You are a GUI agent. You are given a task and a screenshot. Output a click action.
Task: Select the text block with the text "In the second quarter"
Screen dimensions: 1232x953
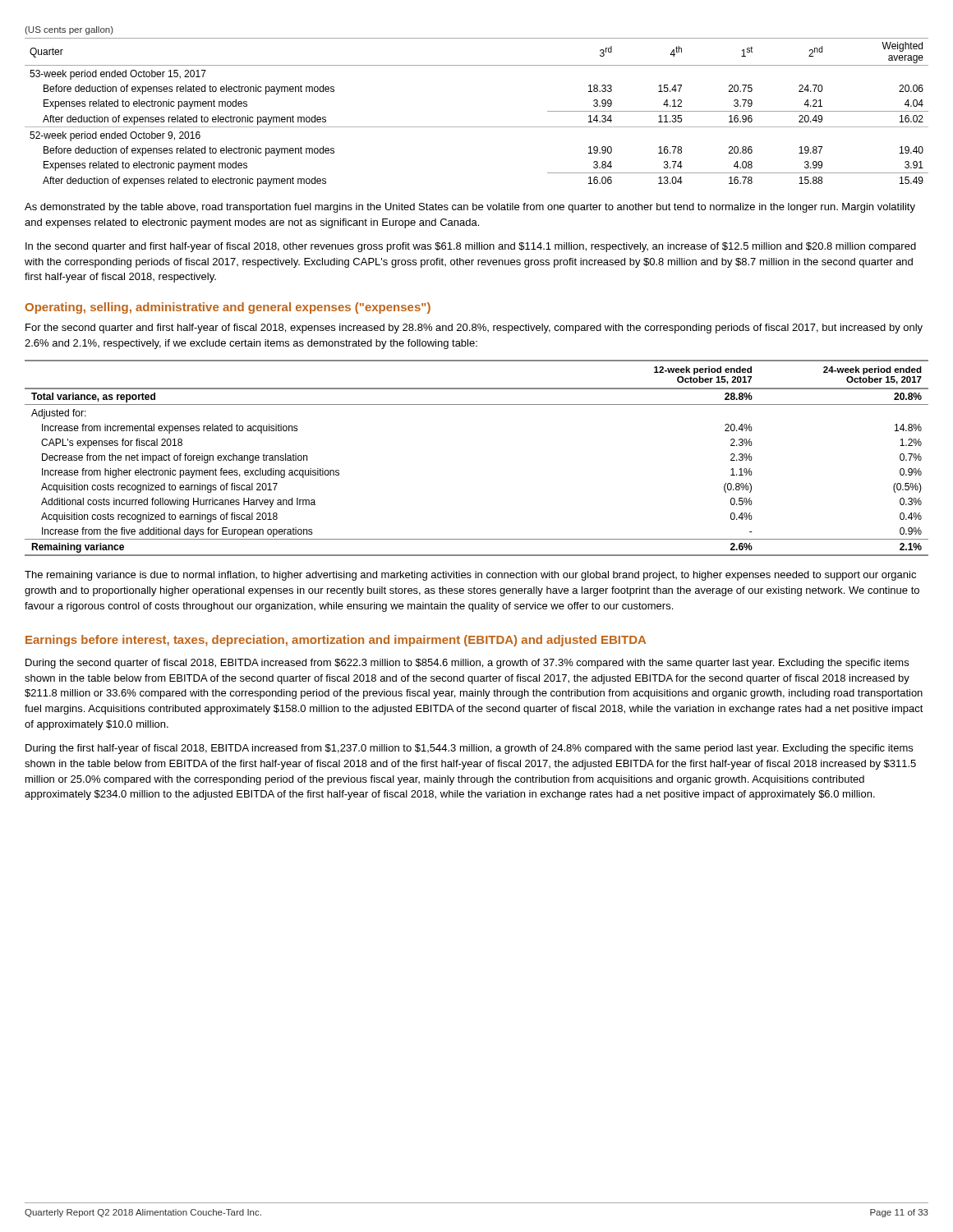(x=470, y=261)
